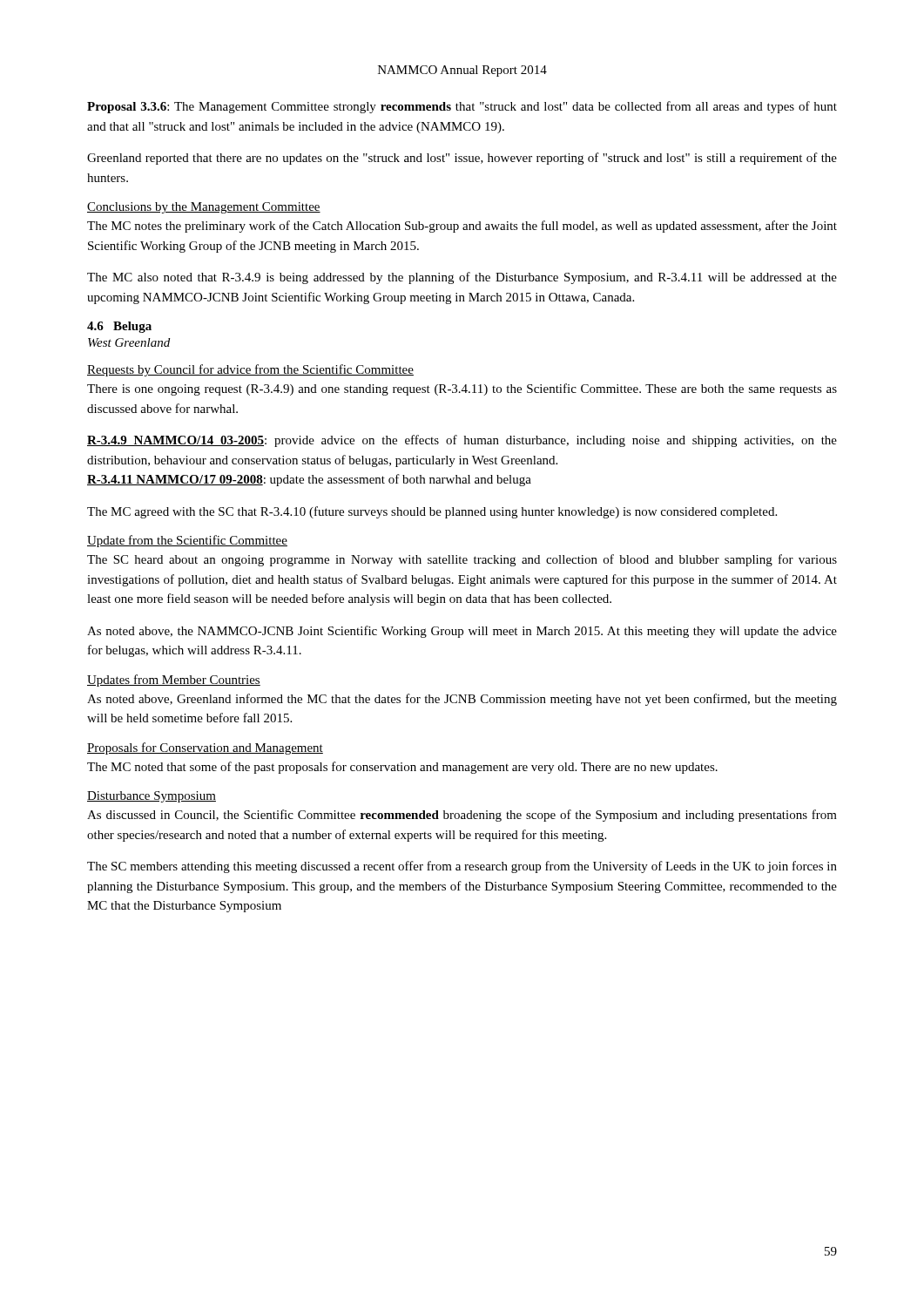924x1307 pixels.
Task: Click where it says "4.6 Beluga"
Action: (119, 326)
